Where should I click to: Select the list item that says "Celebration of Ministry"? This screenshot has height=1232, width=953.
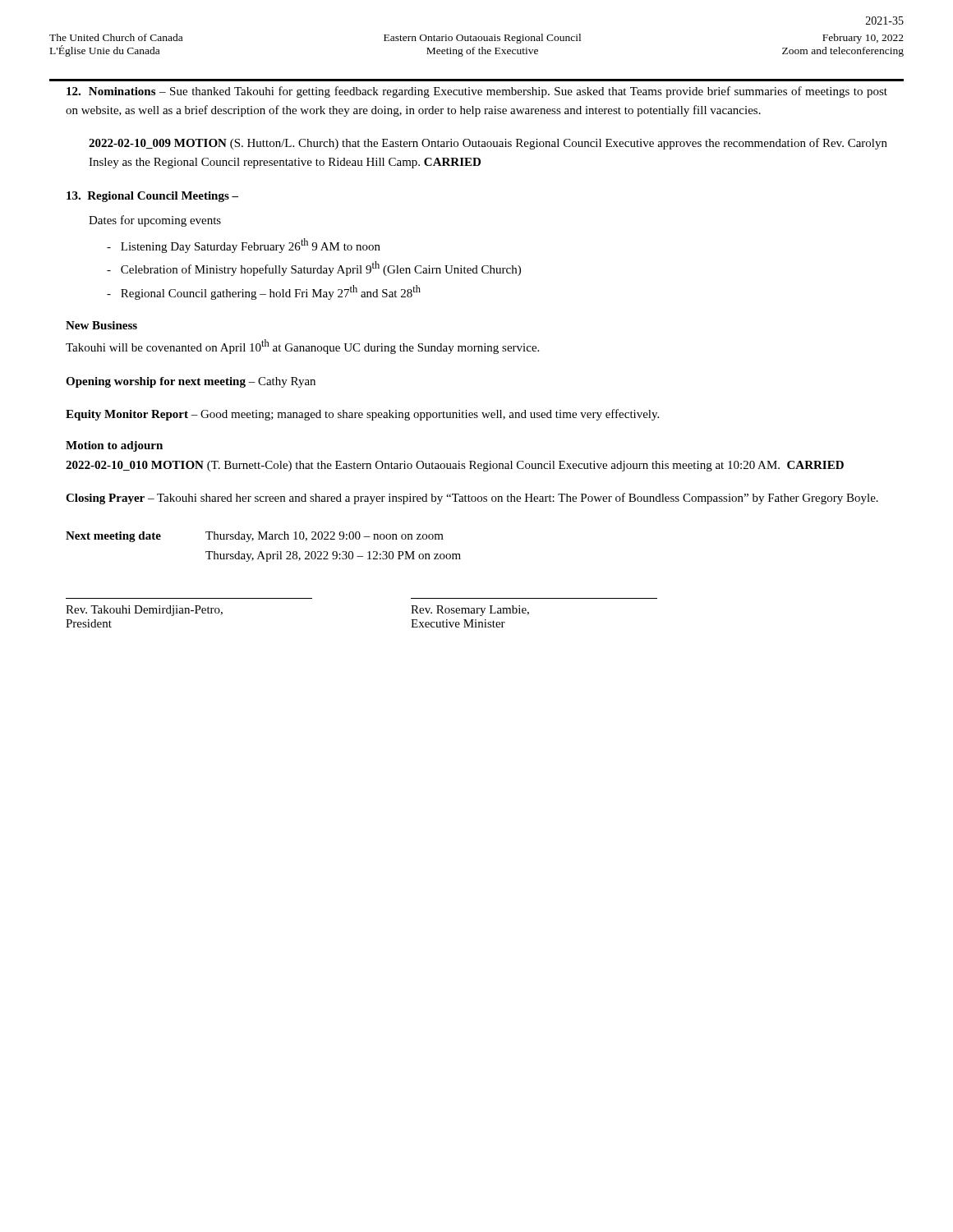[314, 268]
